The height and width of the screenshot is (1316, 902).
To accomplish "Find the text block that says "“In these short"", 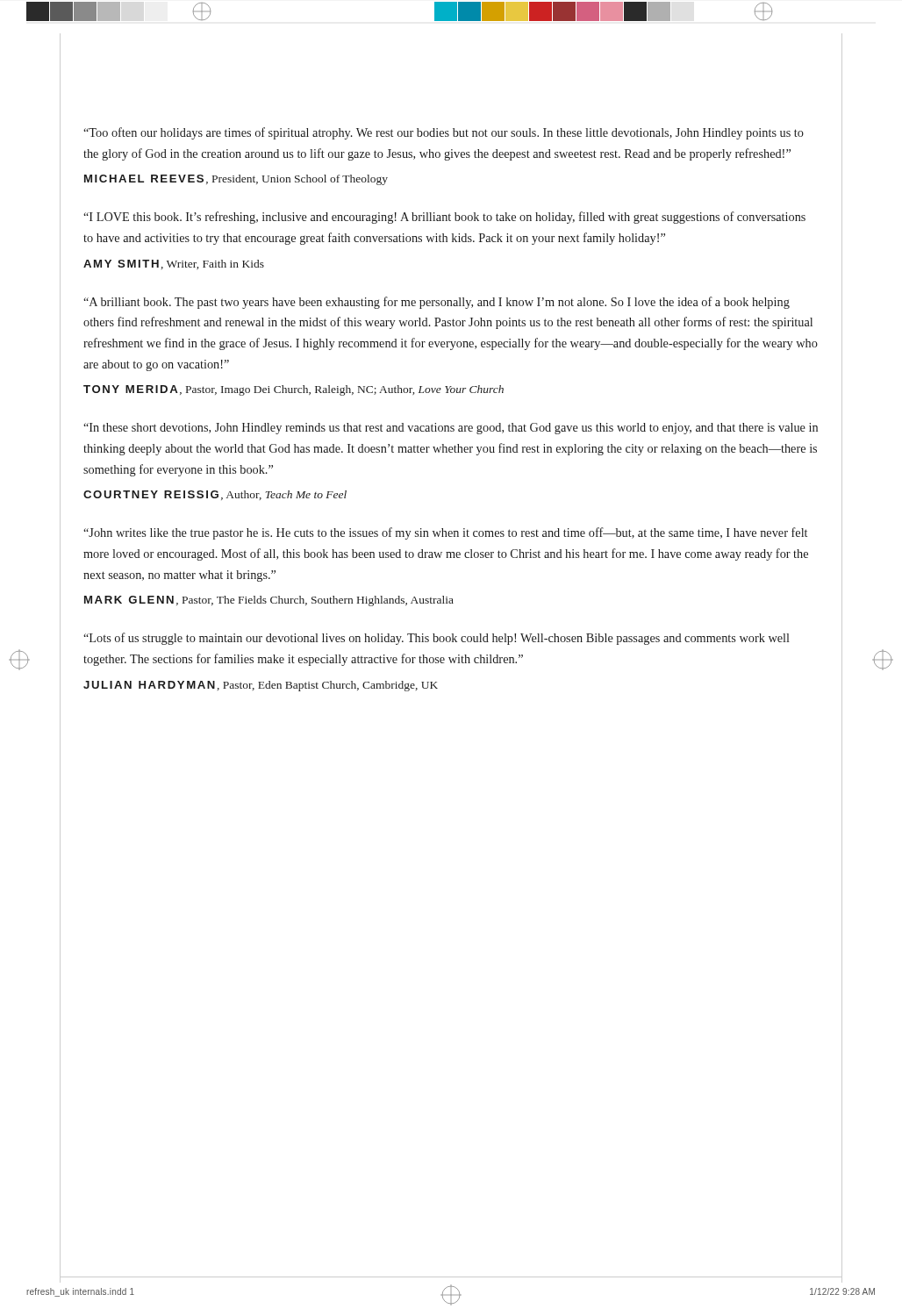I will (451, 448).
